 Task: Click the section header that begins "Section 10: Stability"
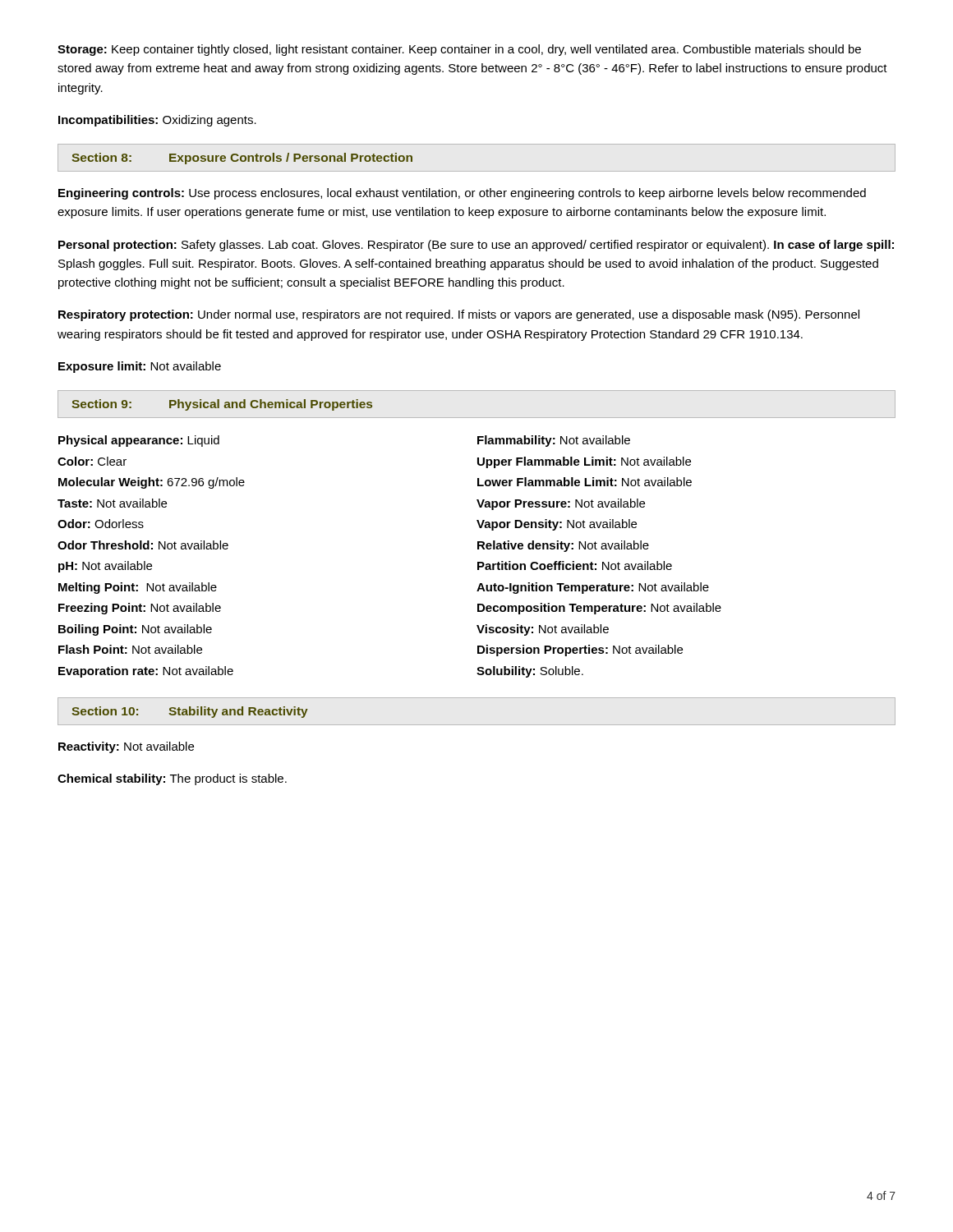[x=190, y=711]
